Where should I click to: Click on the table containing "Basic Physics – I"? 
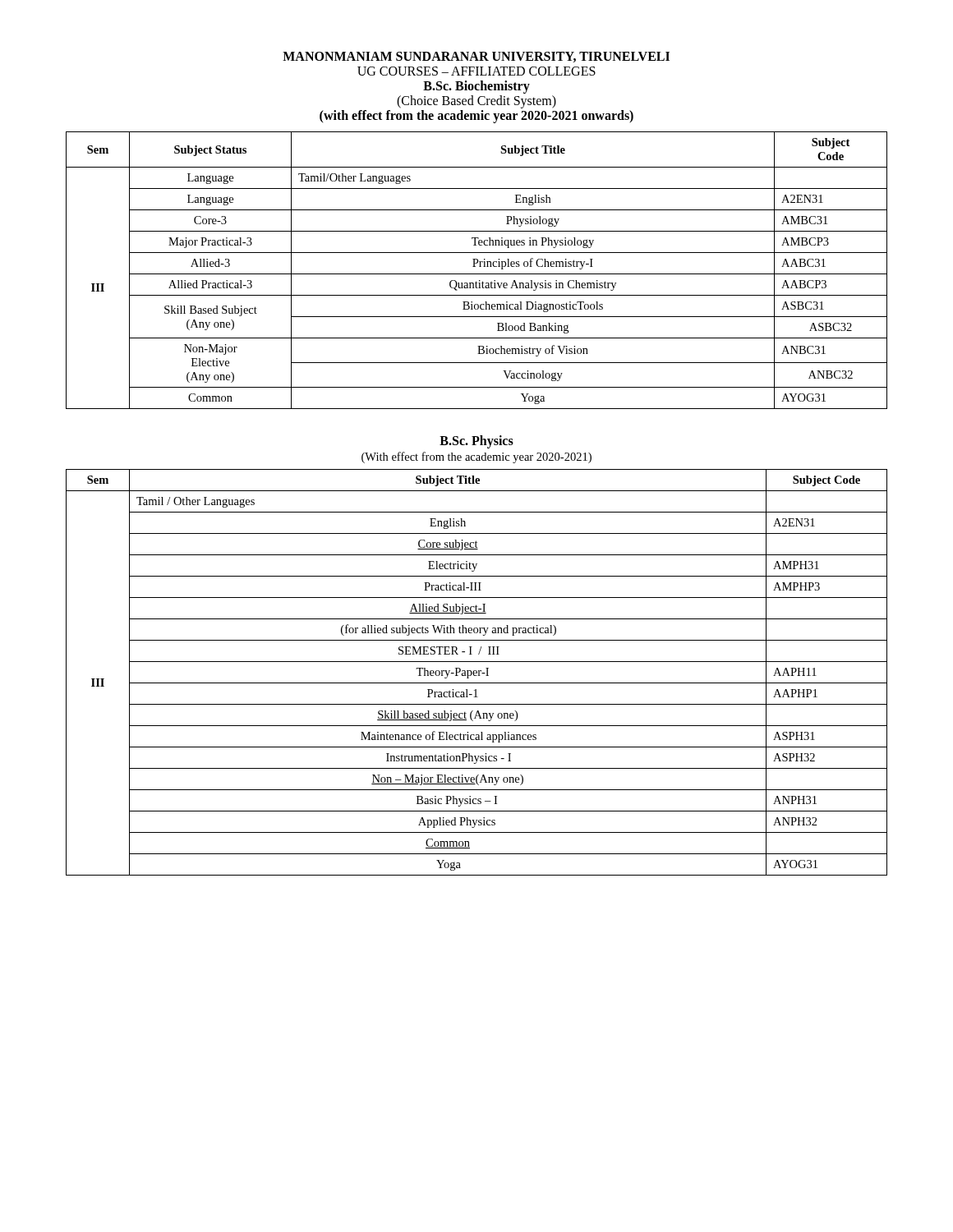[476, 672]
